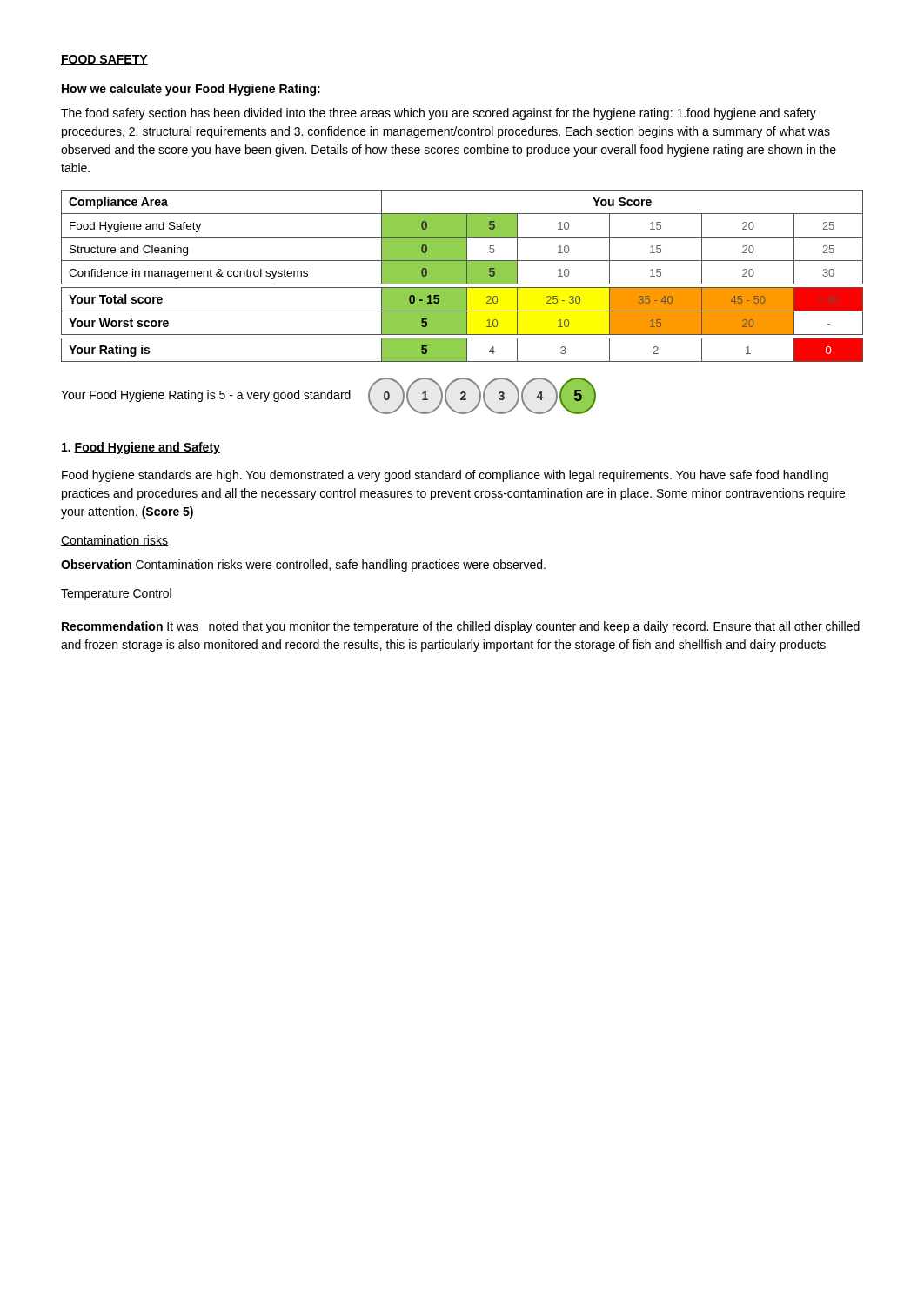
Task: Where is the passage that starts "Your Food Hygiene Rating is 5 - a"?
Action: click(329, 396)
